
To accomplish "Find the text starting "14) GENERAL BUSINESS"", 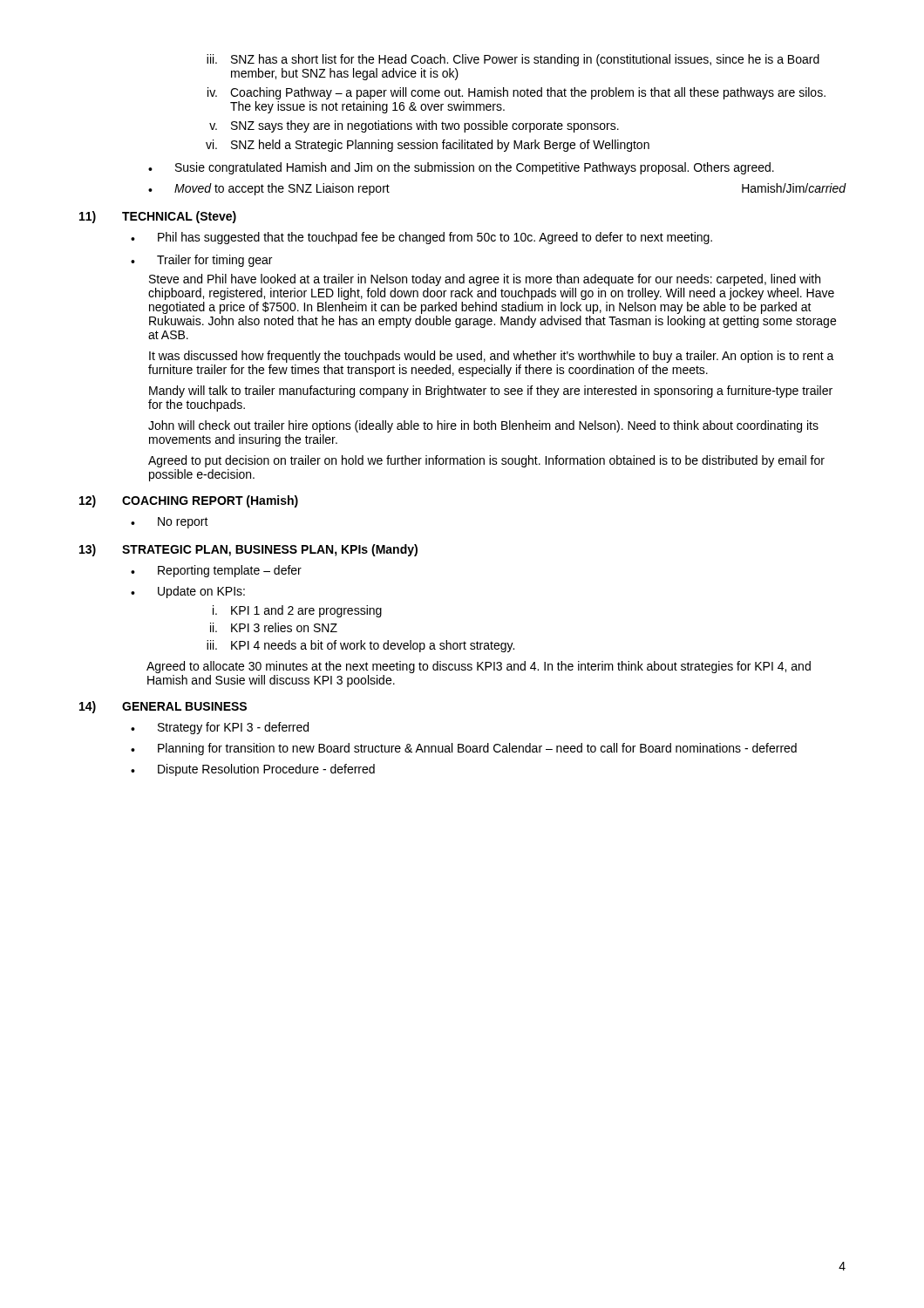I will [163, 706].
